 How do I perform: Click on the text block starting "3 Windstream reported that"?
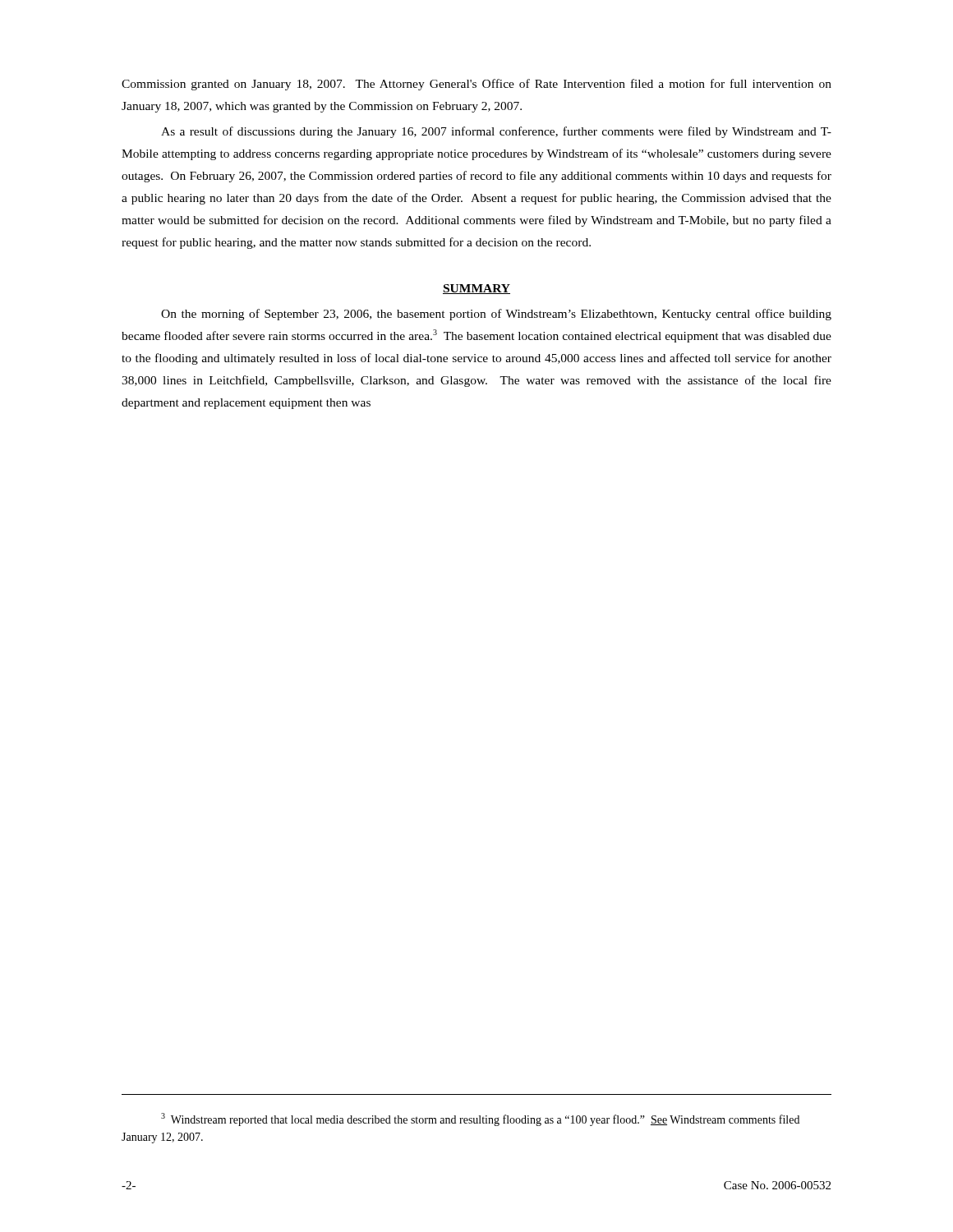tap(476, 1129)
